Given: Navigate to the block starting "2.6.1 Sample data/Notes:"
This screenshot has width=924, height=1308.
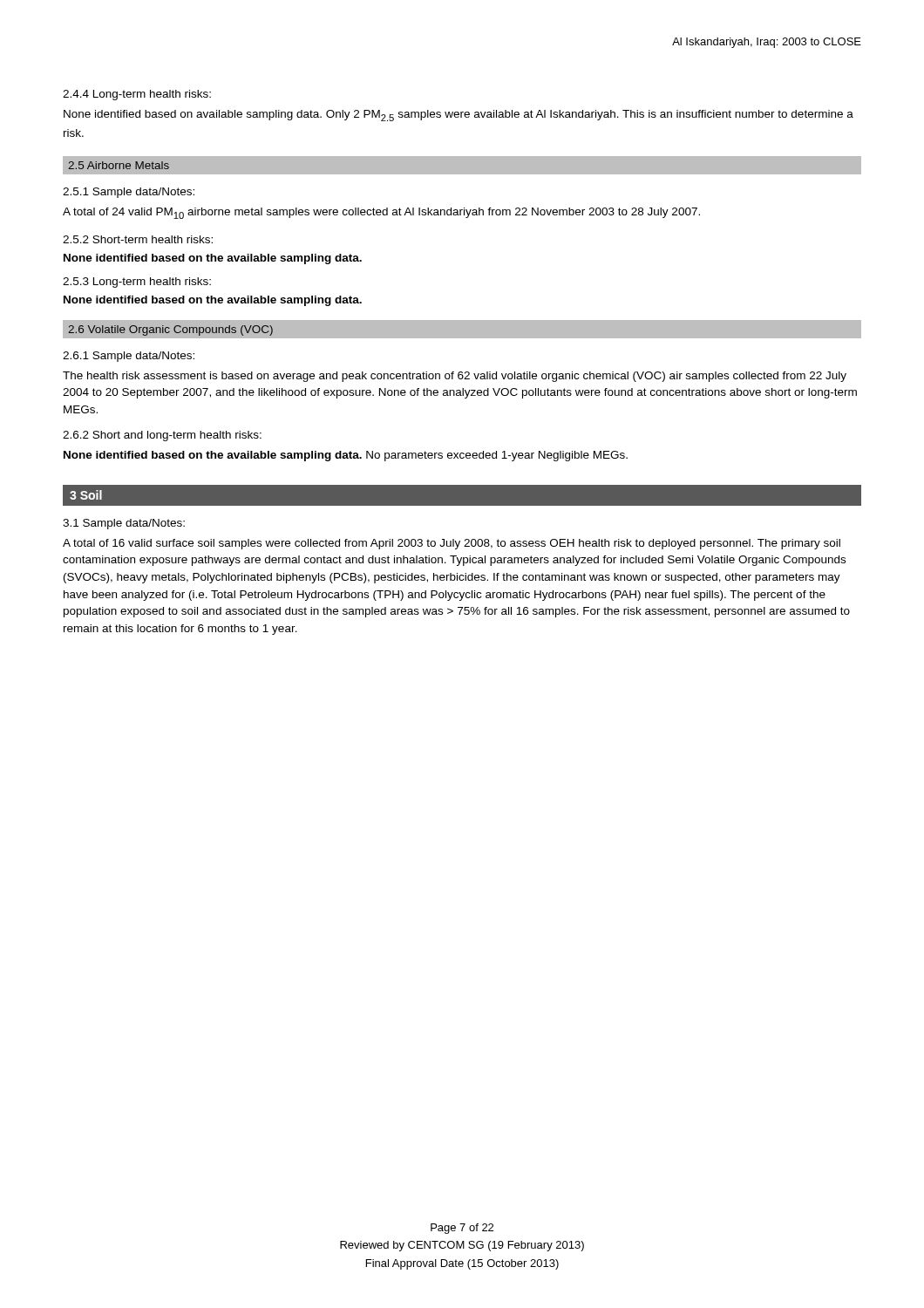Looking at the screenshot, I should (x=129, y=355).
